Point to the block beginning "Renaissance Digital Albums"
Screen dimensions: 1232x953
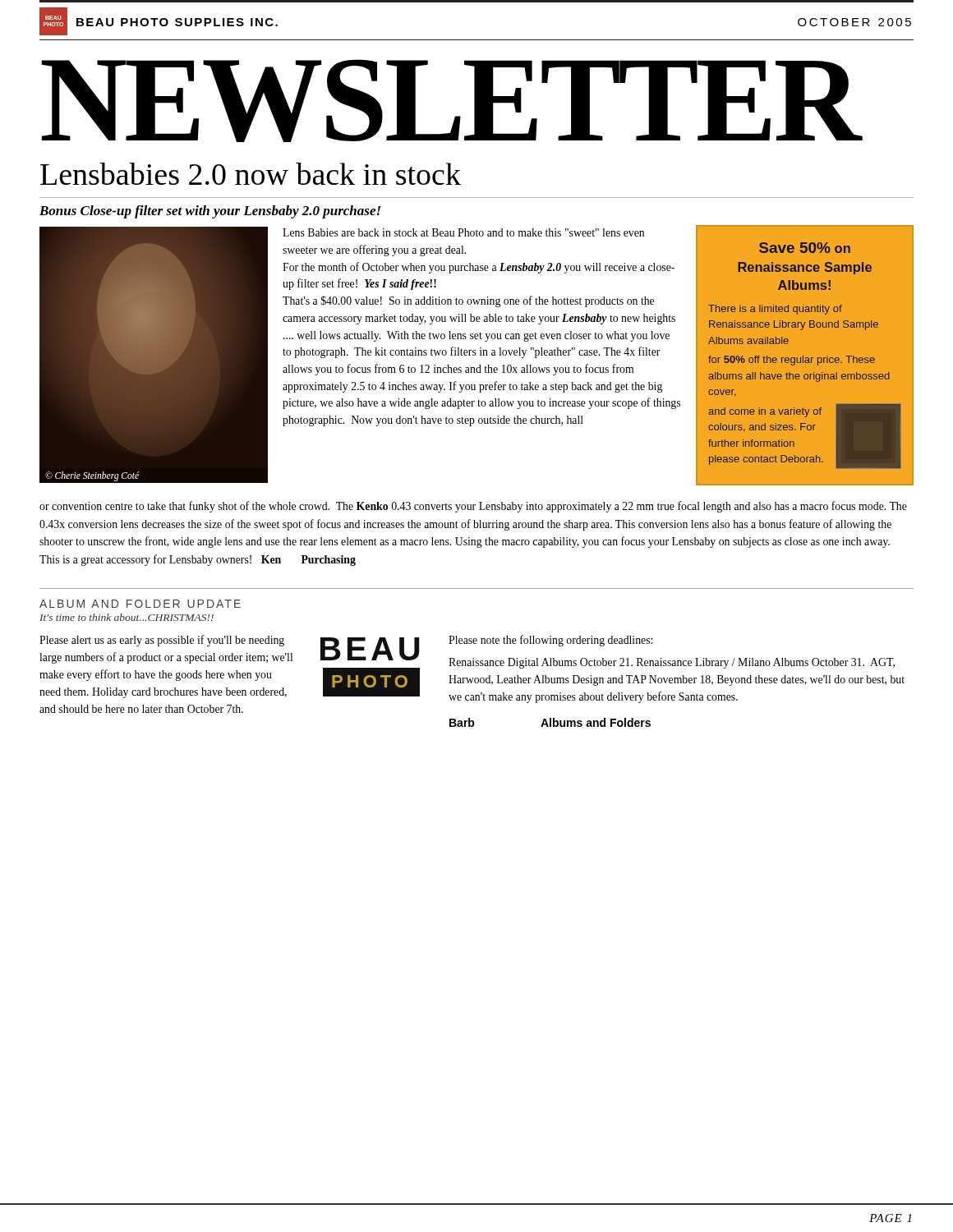point(677,680)
